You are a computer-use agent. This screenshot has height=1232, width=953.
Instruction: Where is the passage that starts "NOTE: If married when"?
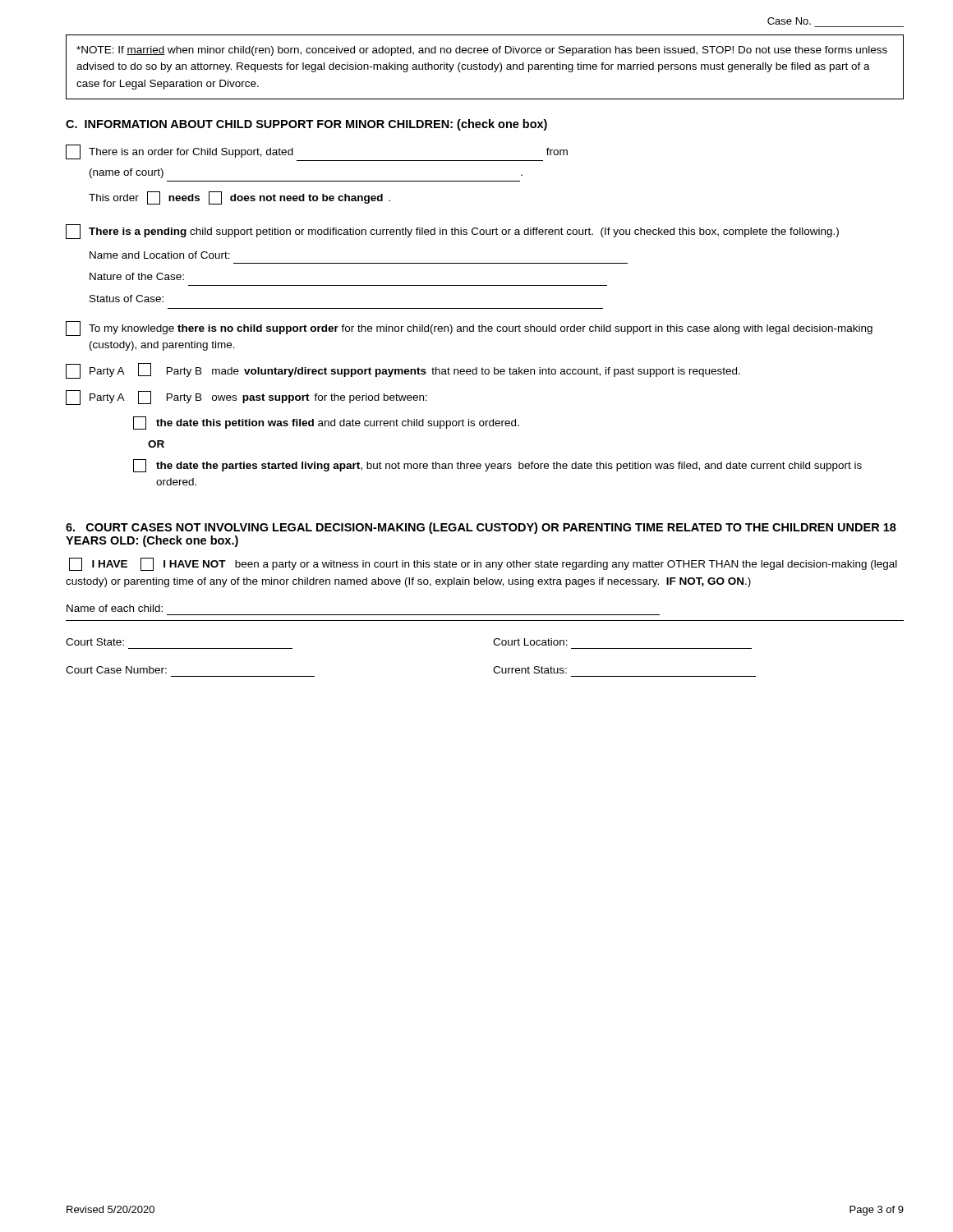(482, 66)
